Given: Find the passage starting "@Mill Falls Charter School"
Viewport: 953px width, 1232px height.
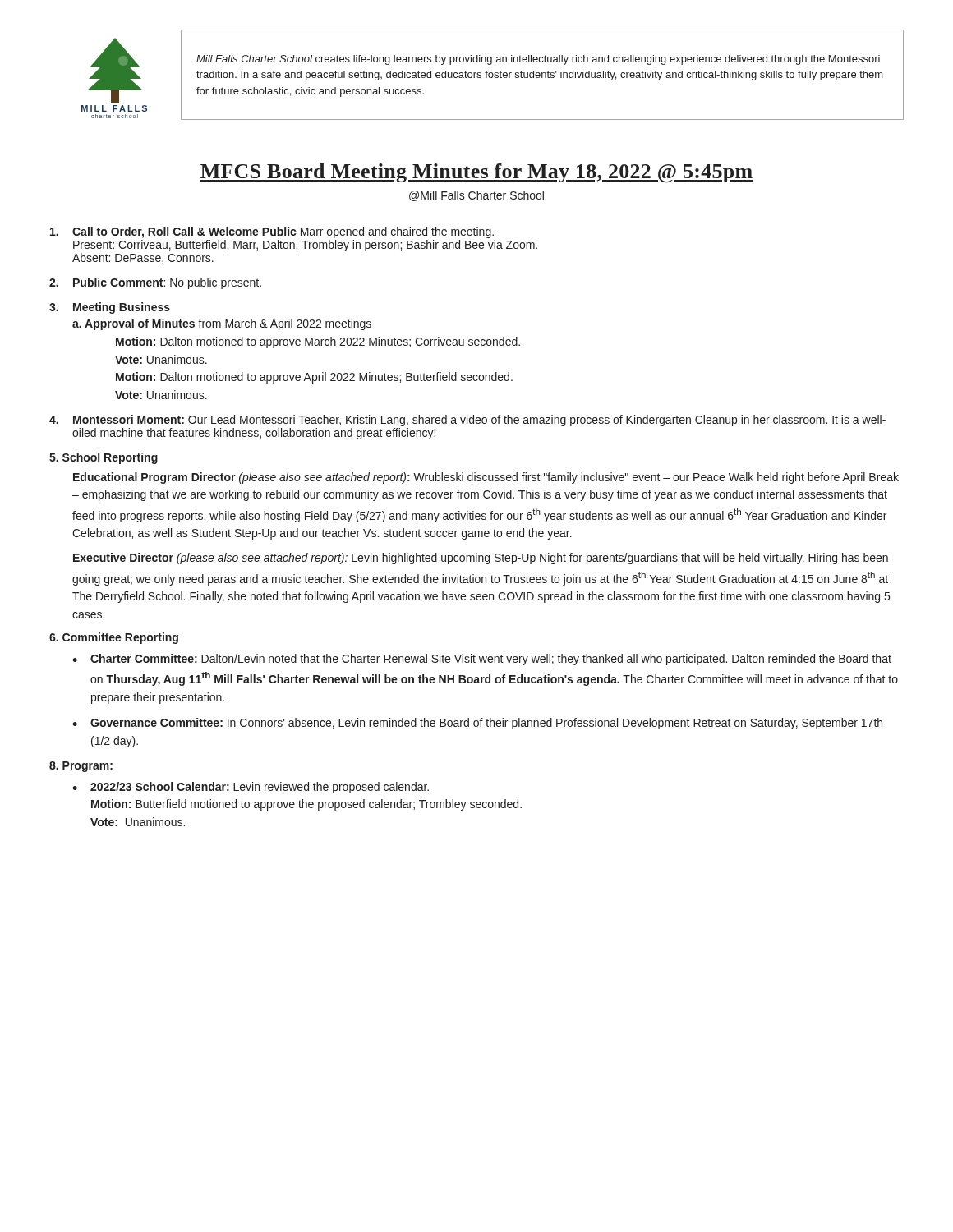Looking at the screenshot, I should tap(476, 195).
